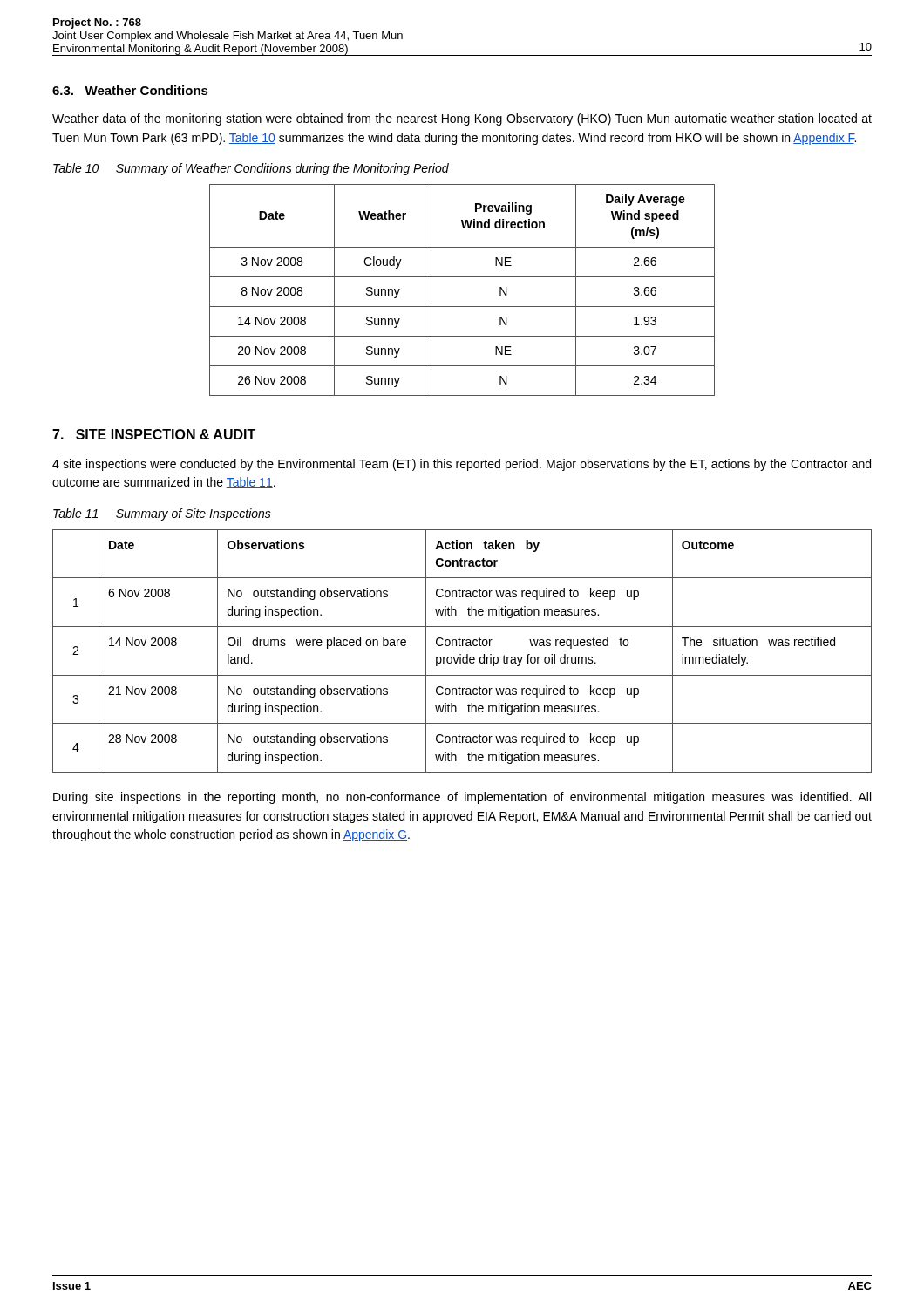Select the section header with the text "6.3. Weather Conditions"

[130, 90]
